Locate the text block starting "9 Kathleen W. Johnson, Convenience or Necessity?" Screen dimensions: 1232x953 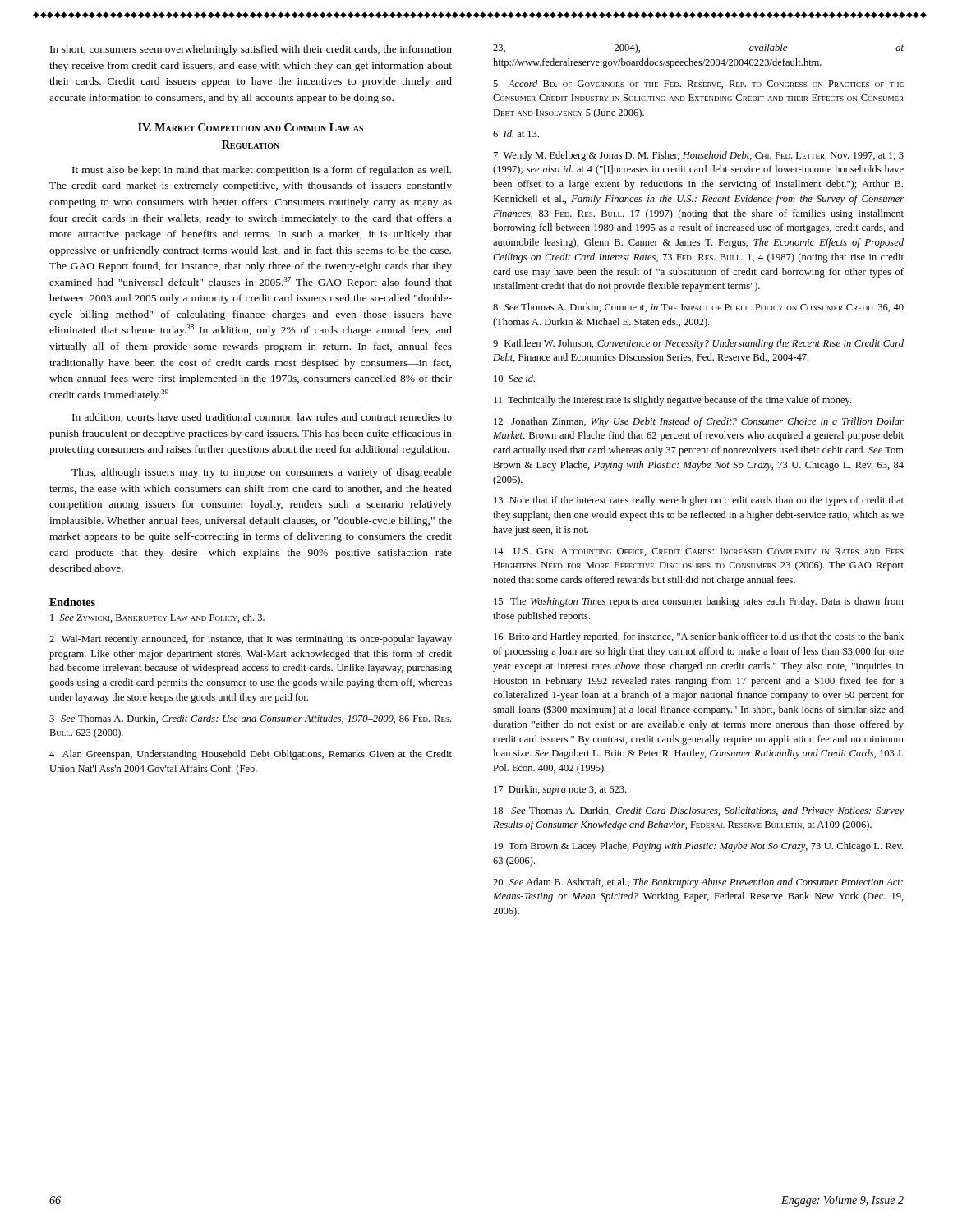point(698,351)
